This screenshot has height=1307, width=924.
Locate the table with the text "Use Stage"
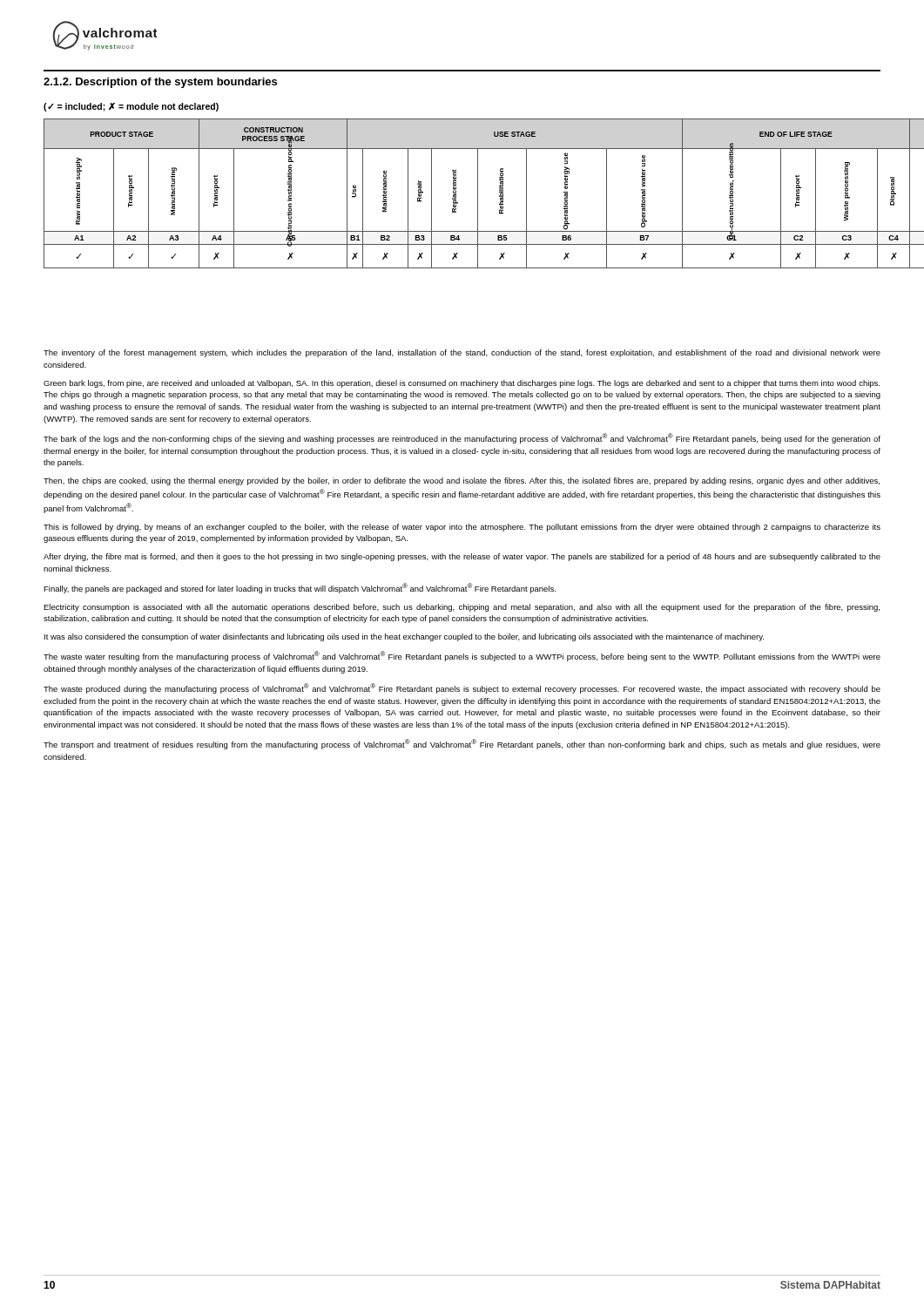click(x=462, y=194)
